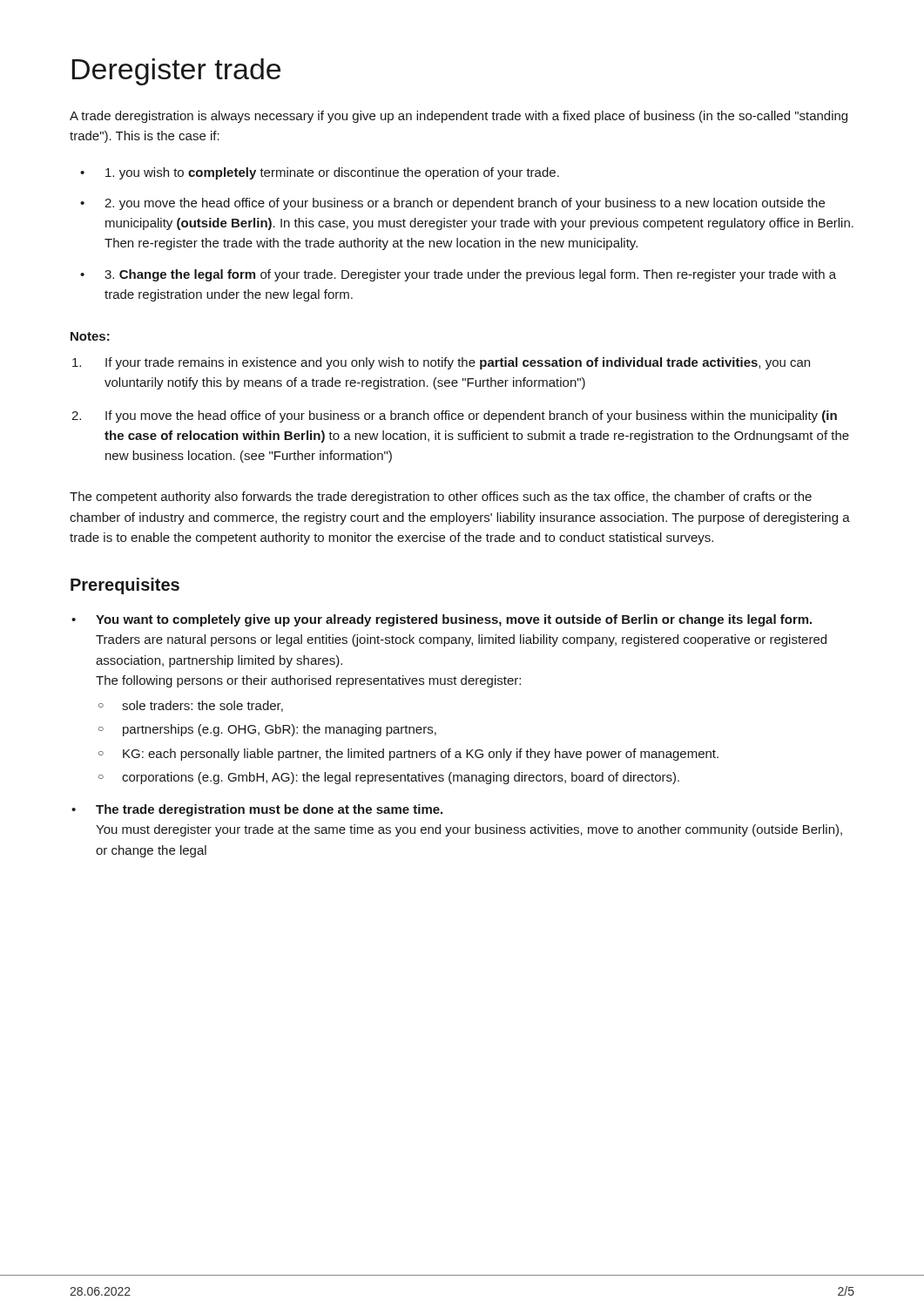
Task: Locate the text starting "3. Change the legal form of"
Action: click(470, 284)
